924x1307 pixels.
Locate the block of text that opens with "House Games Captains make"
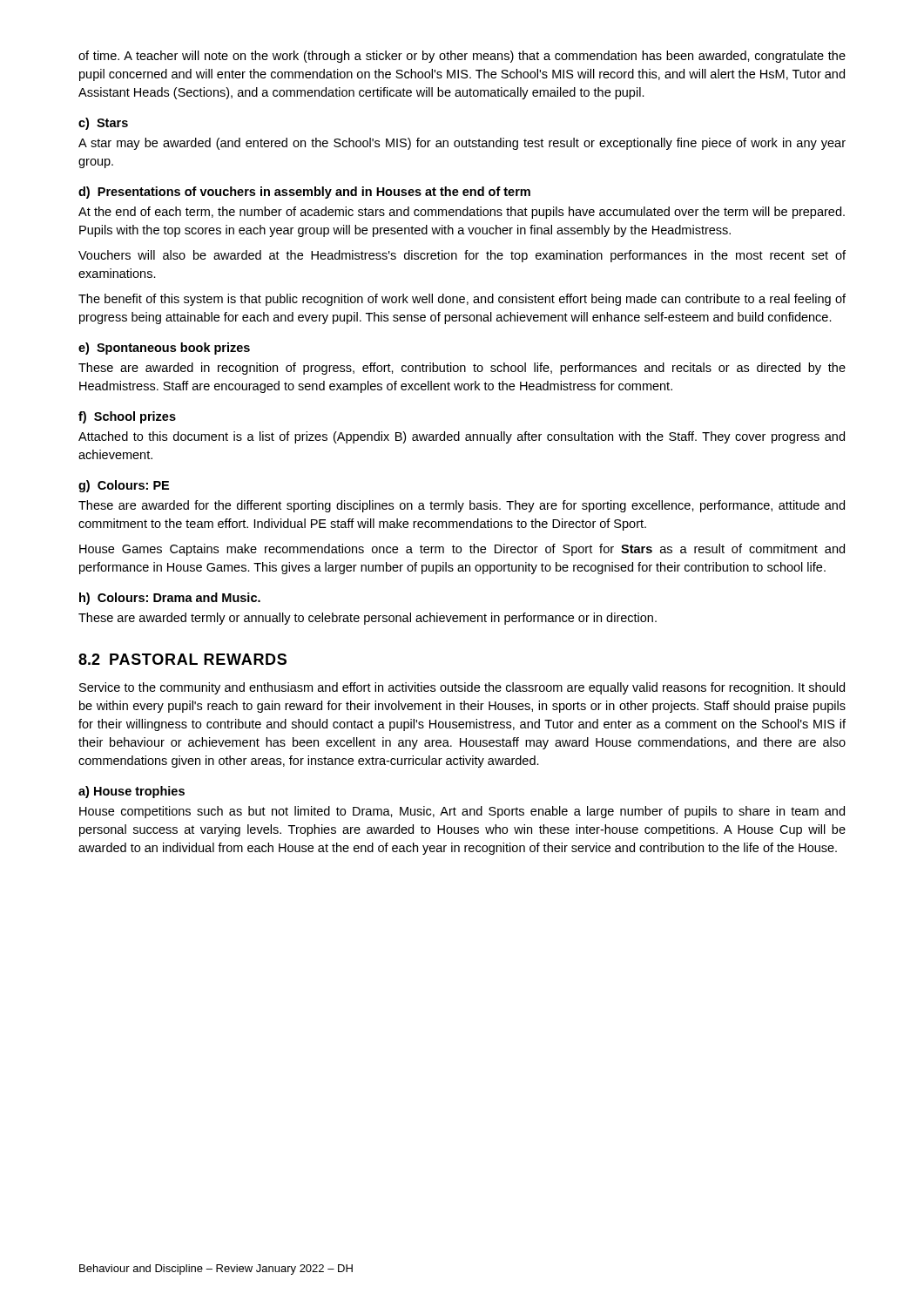pos(462,558)
